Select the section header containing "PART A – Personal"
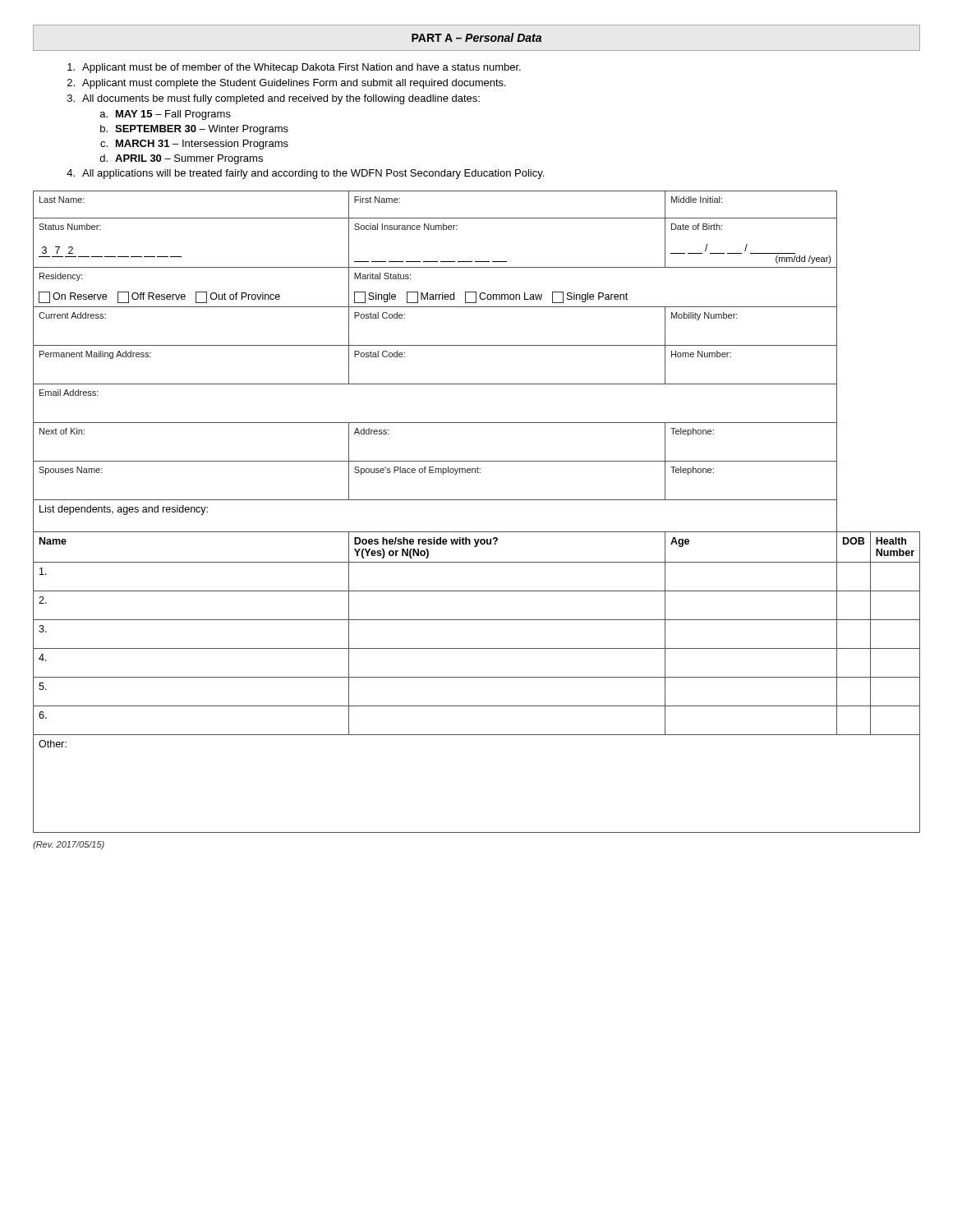The height and width of the screenshot is (1232, 953). [x=476, y=38]
